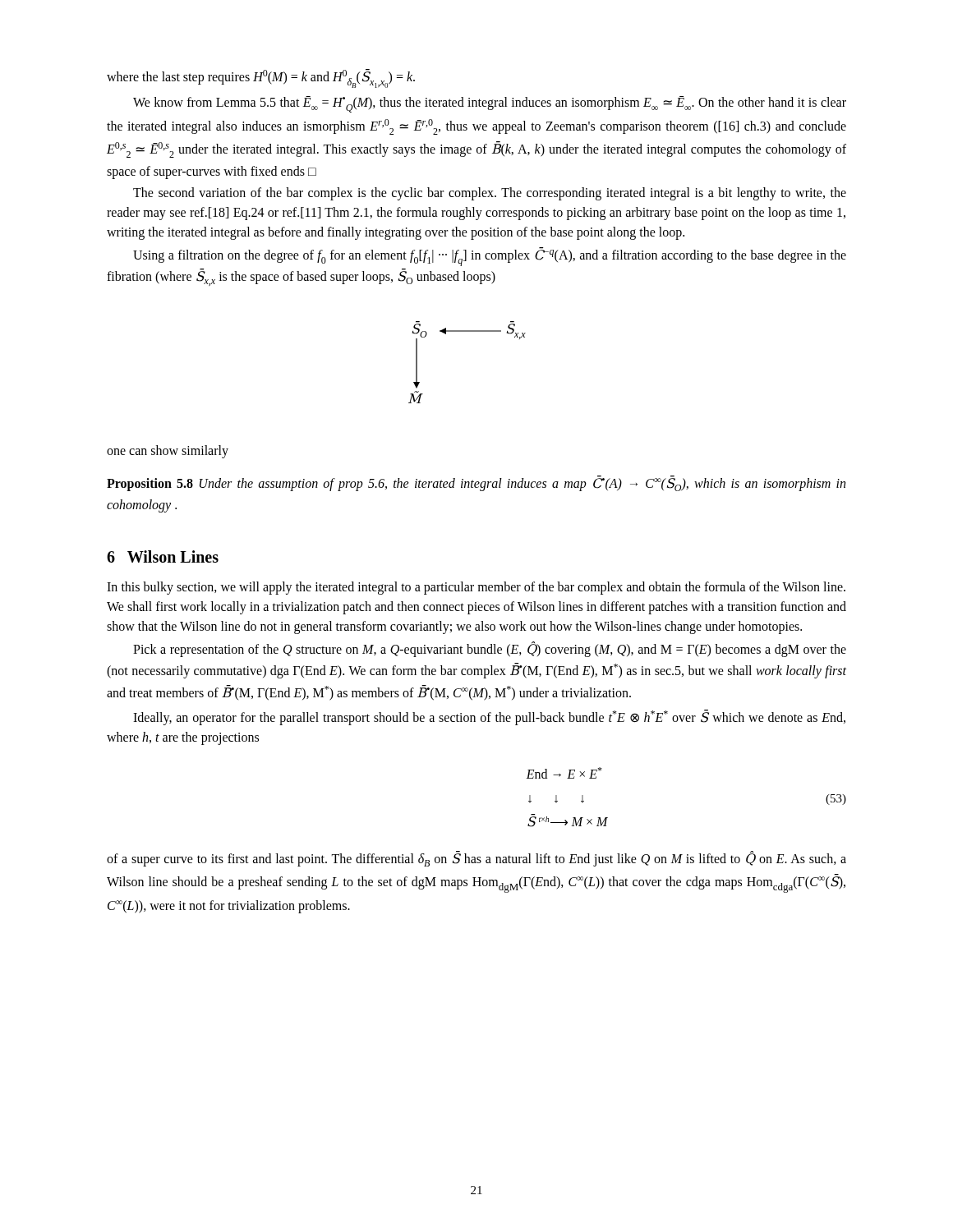Find the text block containing "where the last step requires H0(M) = k"
953x1232 pixels.
tap(261, 78)
